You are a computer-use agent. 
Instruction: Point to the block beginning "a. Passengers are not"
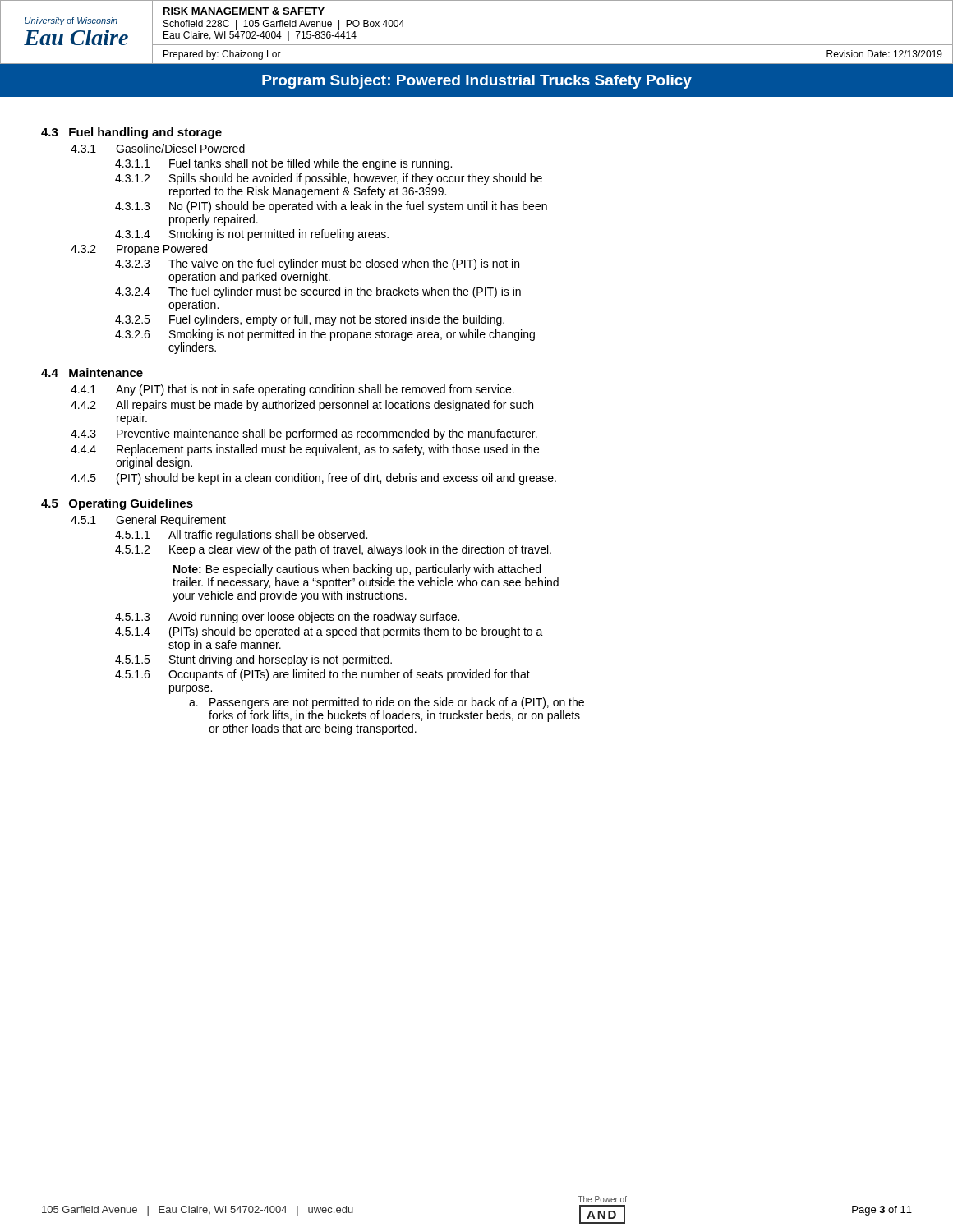(387, 715)
